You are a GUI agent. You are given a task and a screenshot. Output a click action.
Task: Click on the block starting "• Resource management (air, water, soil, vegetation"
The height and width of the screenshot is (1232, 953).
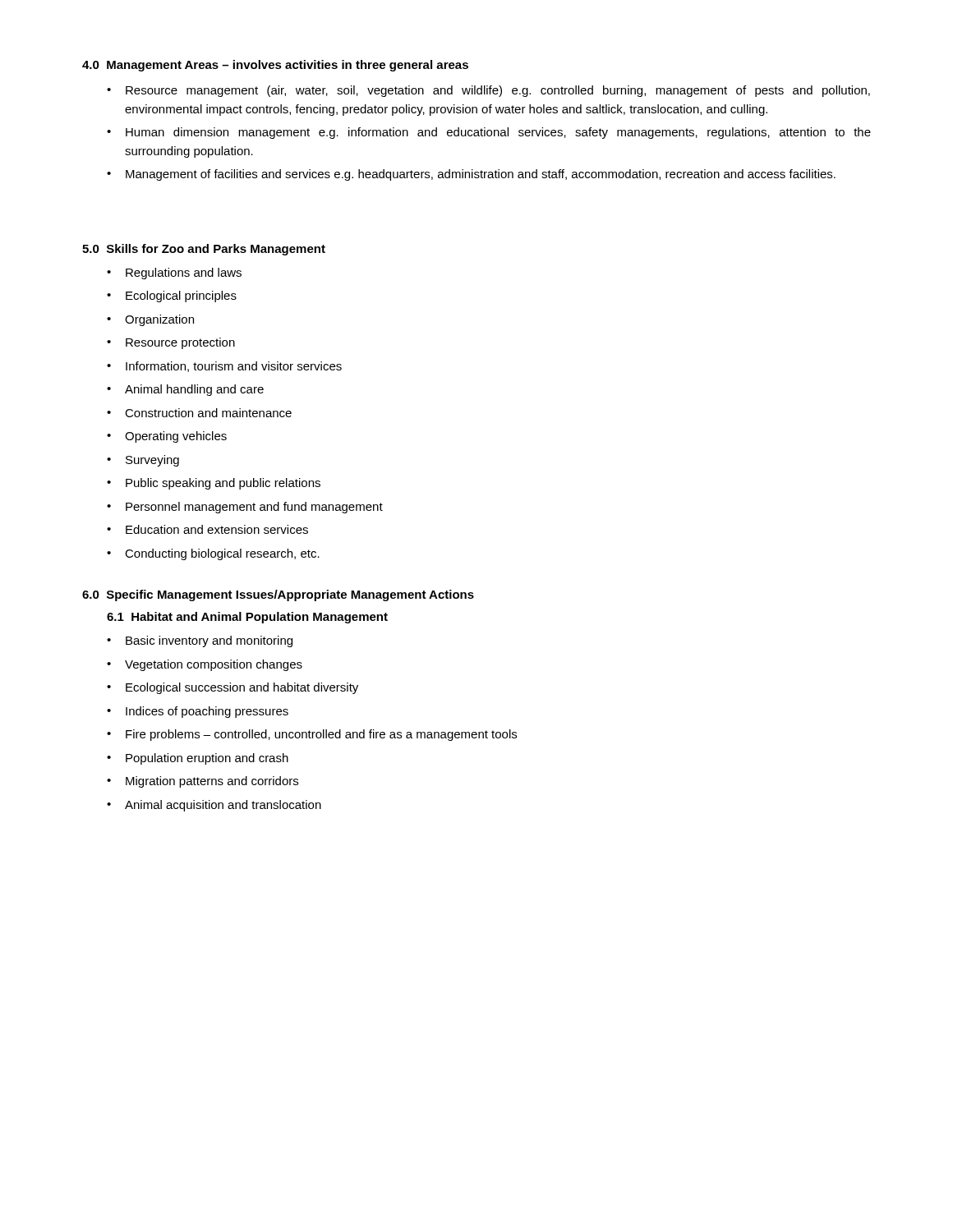pyautogui.click(x=489, y=100)
